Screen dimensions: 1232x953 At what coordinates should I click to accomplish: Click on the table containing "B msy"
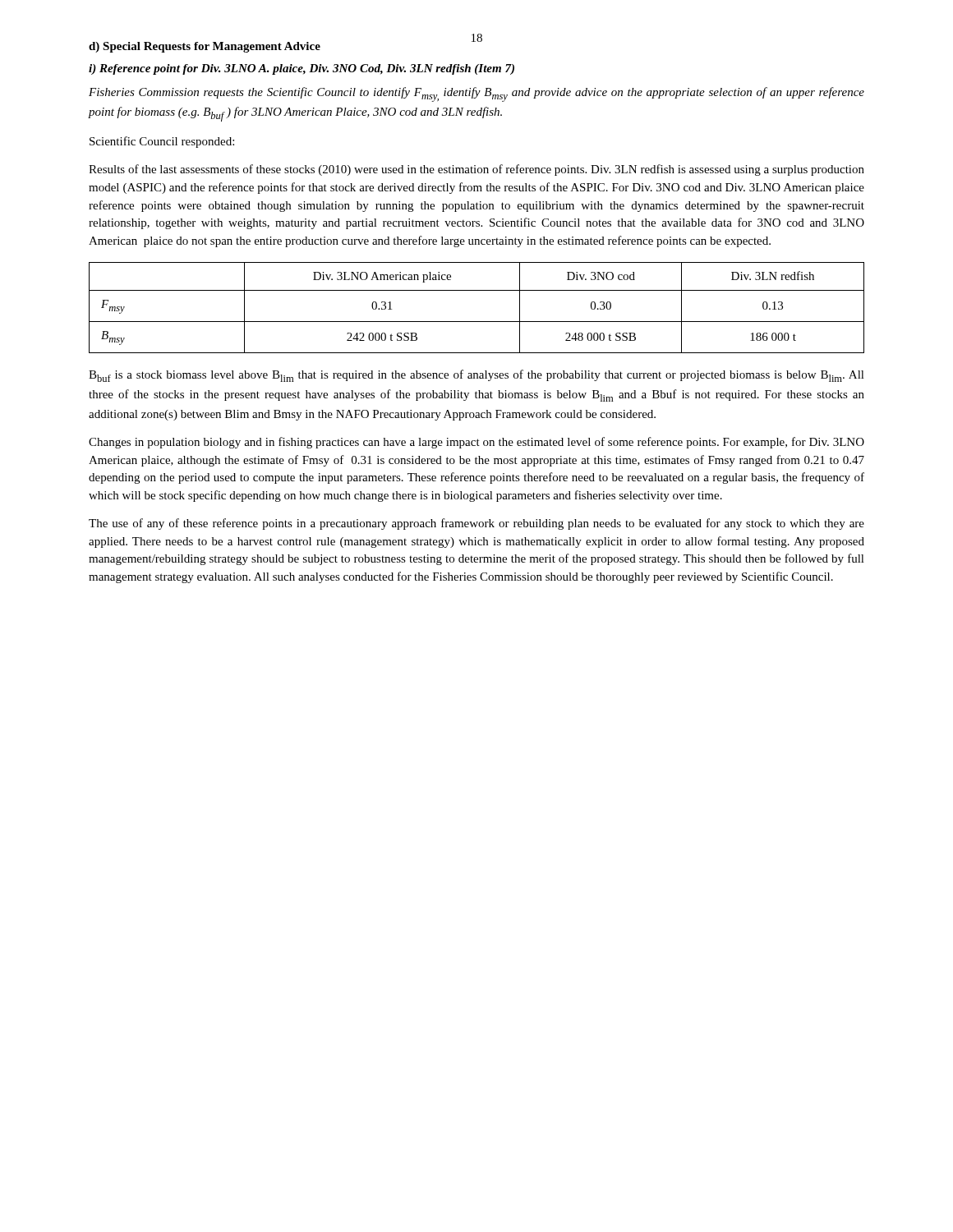tap(476, 307)
